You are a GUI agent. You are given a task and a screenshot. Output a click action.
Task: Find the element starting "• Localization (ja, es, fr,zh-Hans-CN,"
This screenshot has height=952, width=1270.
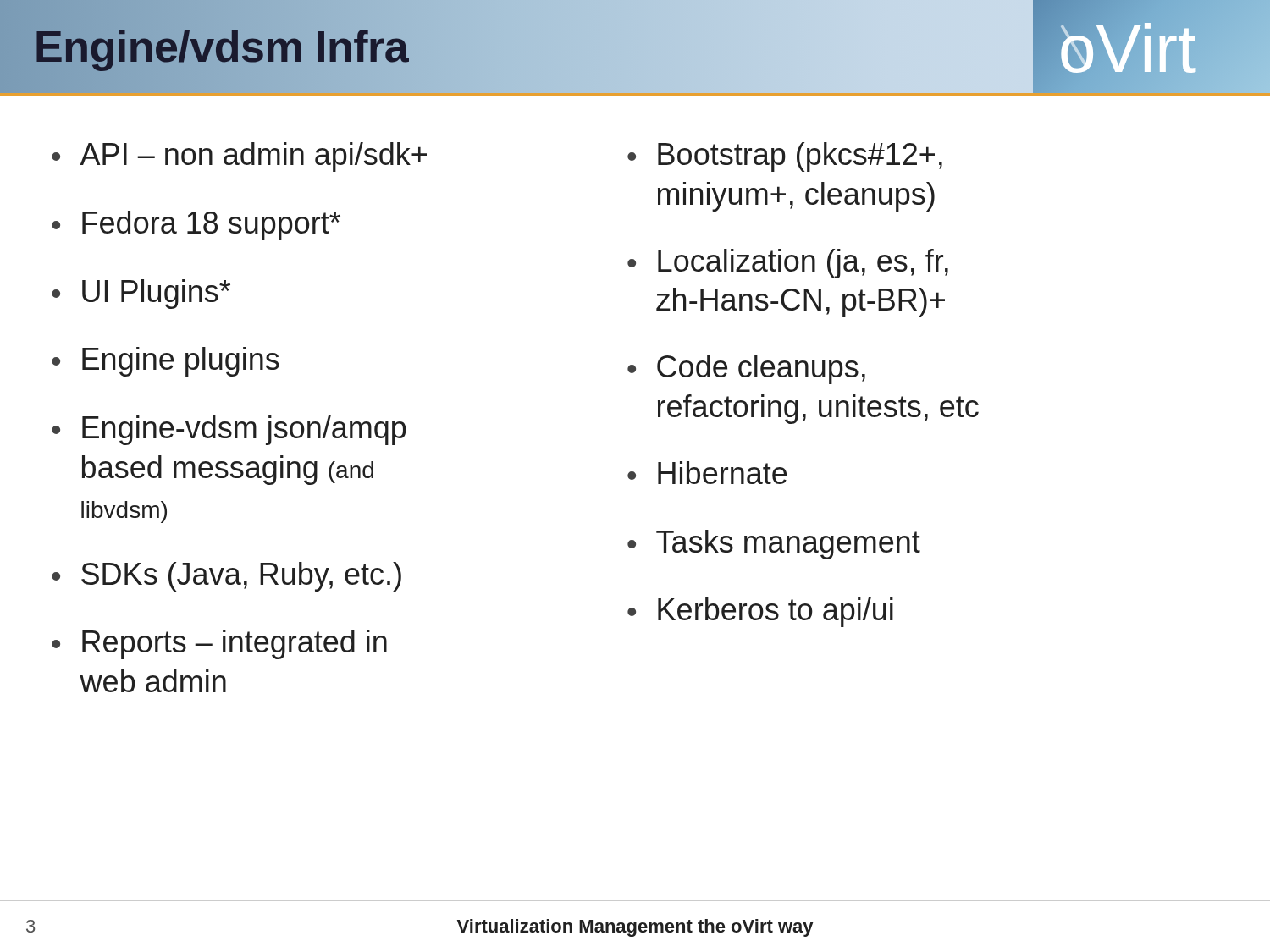click(x=889, y=281)
